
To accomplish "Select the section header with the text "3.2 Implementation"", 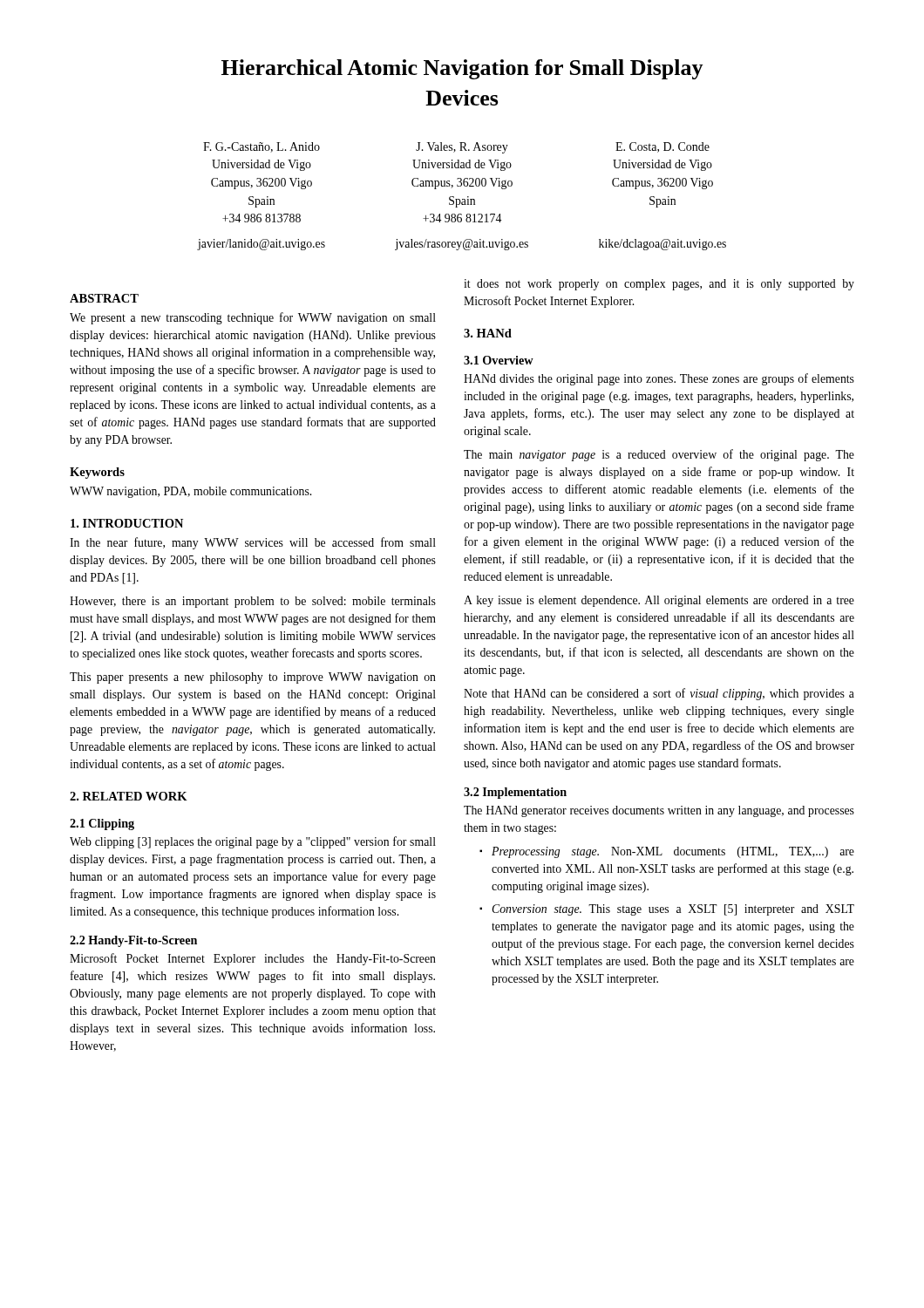I will click(515, 792).
